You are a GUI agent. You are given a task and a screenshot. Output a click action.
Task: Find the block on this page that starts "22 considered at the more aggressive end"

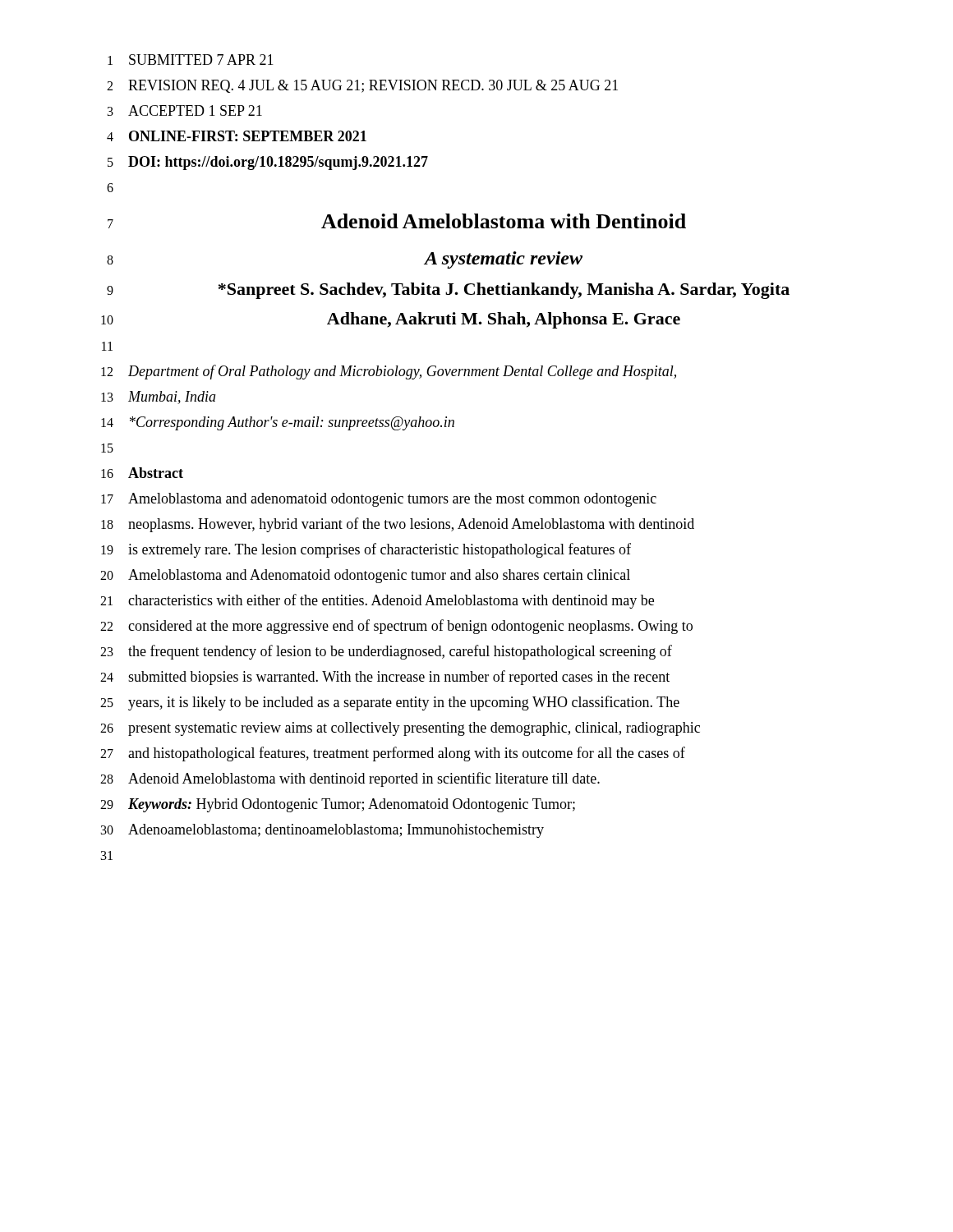476,626
